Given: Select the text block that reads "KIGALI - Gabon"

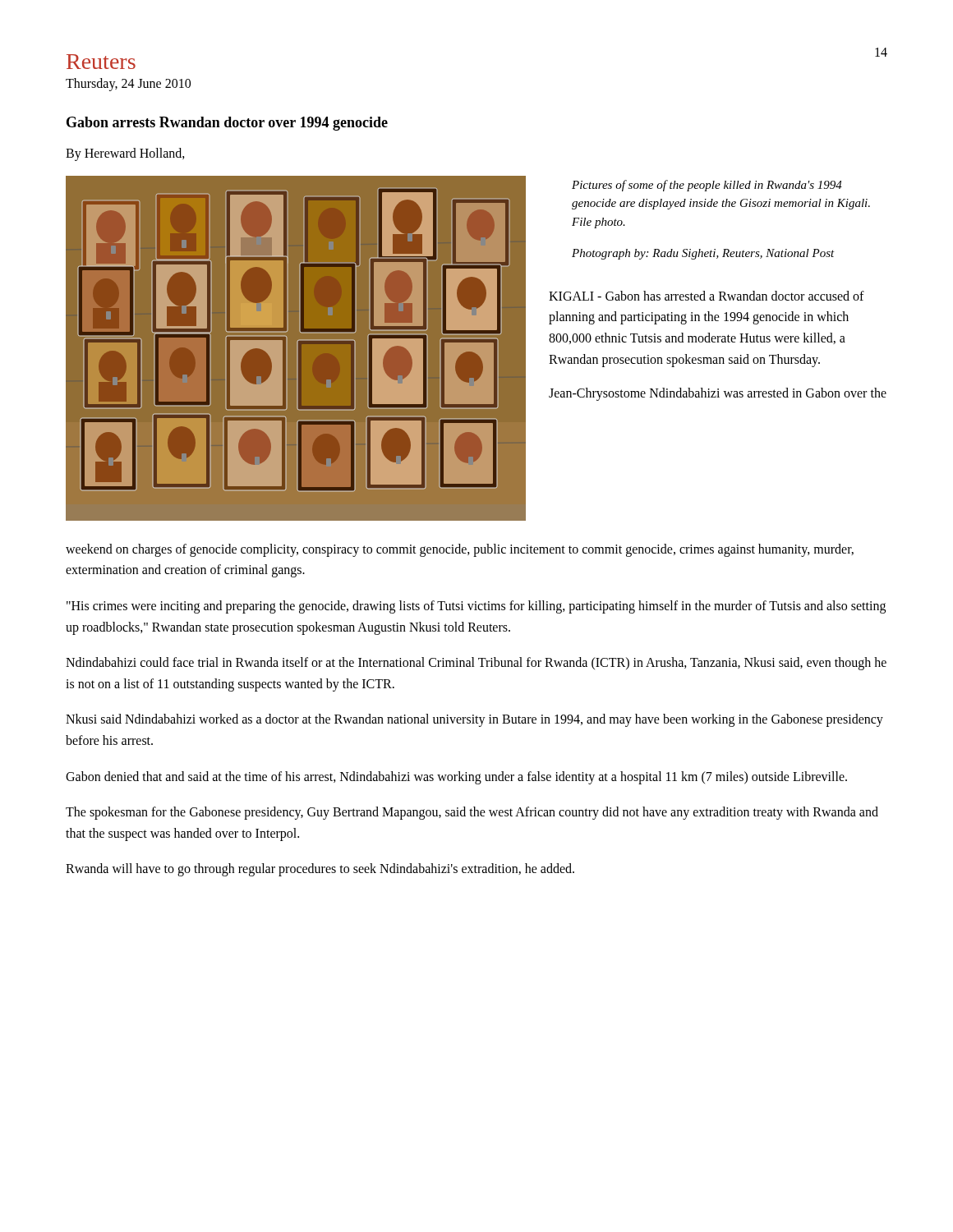Looking at the screenshot, I should tap(718, 345).
